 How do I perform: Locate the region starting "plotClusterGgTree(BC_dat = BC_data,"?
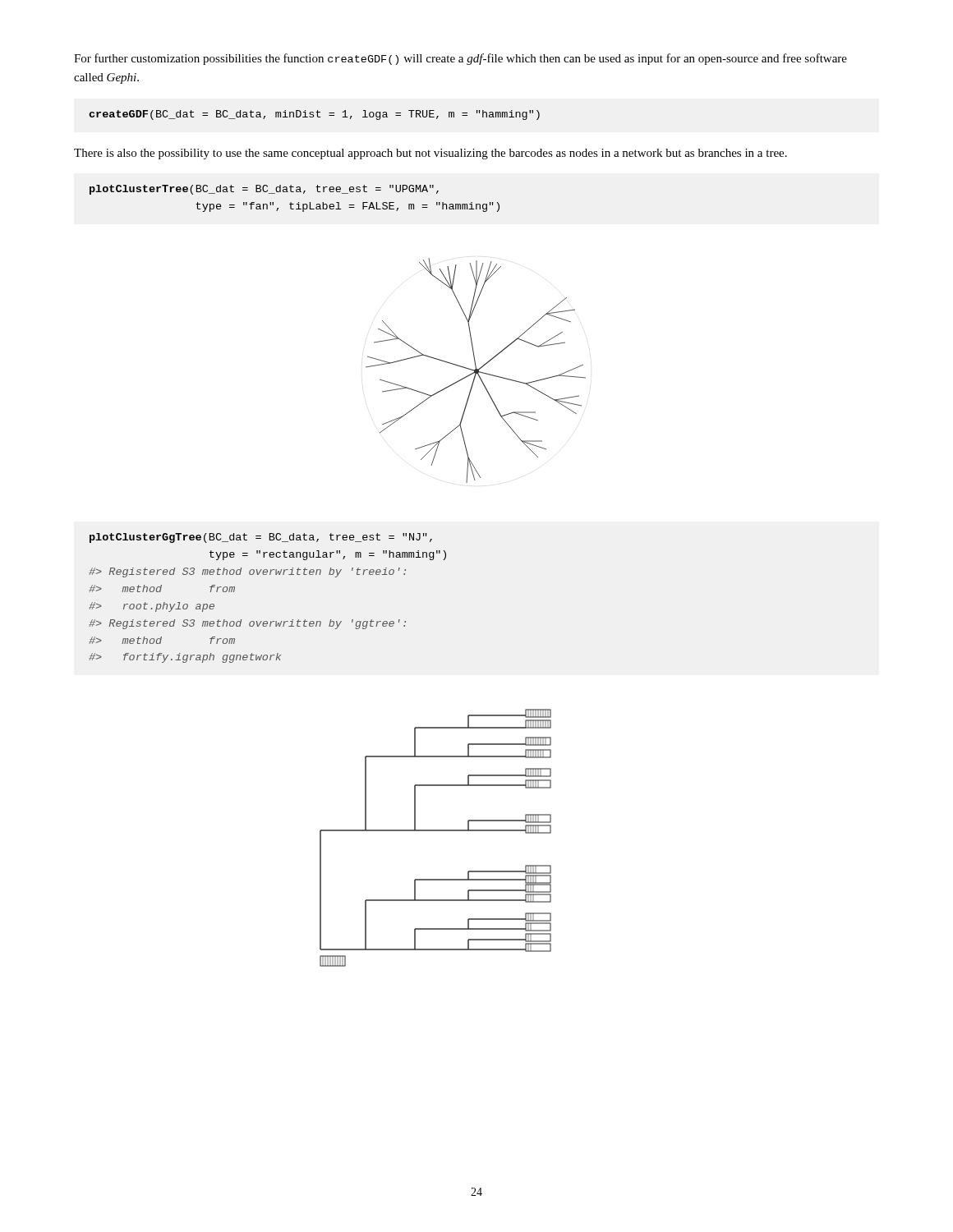tap(261, 538)
